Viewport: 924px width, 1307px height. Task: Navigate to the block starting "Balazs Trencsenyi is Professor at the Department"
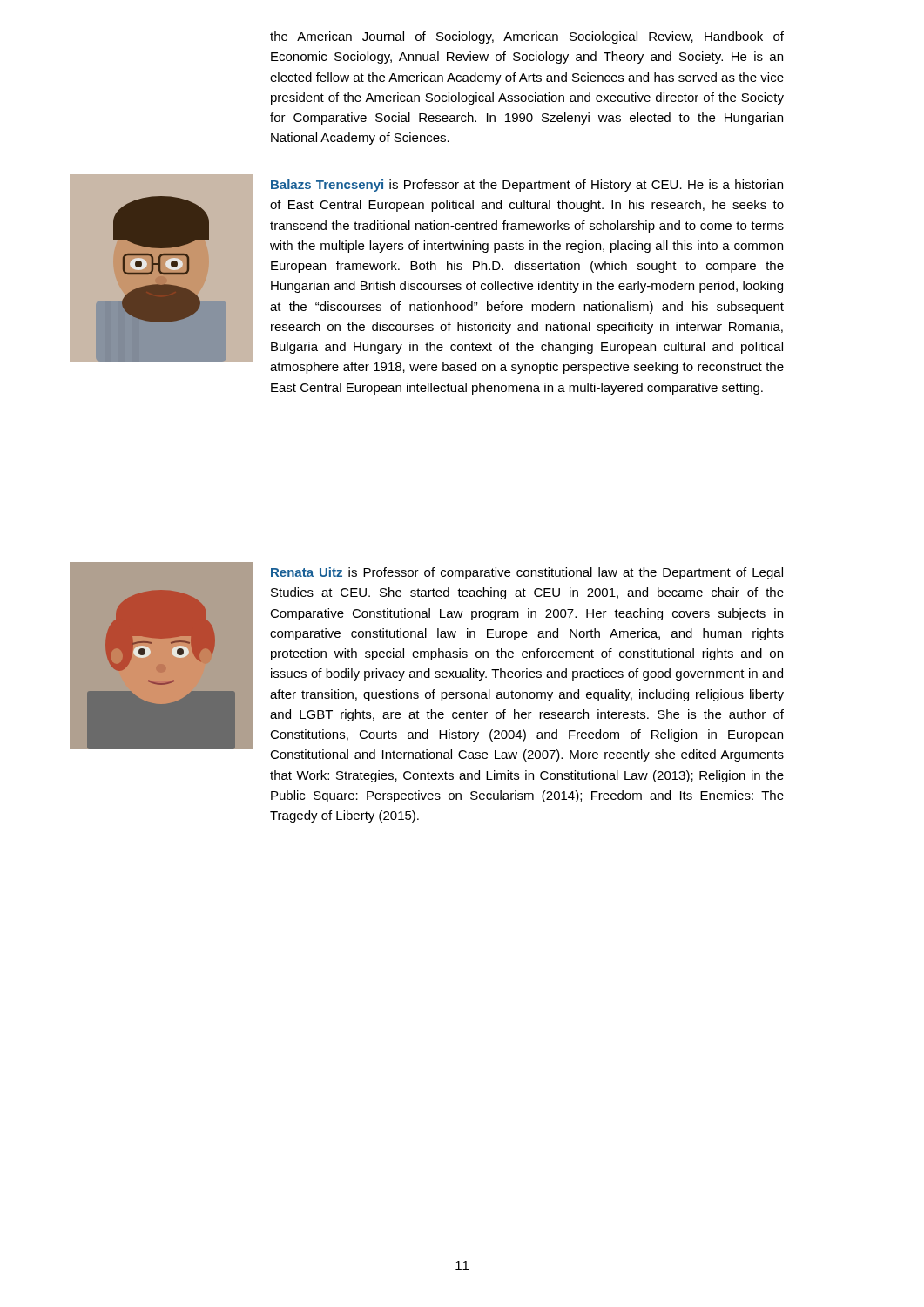pos(527,286)
